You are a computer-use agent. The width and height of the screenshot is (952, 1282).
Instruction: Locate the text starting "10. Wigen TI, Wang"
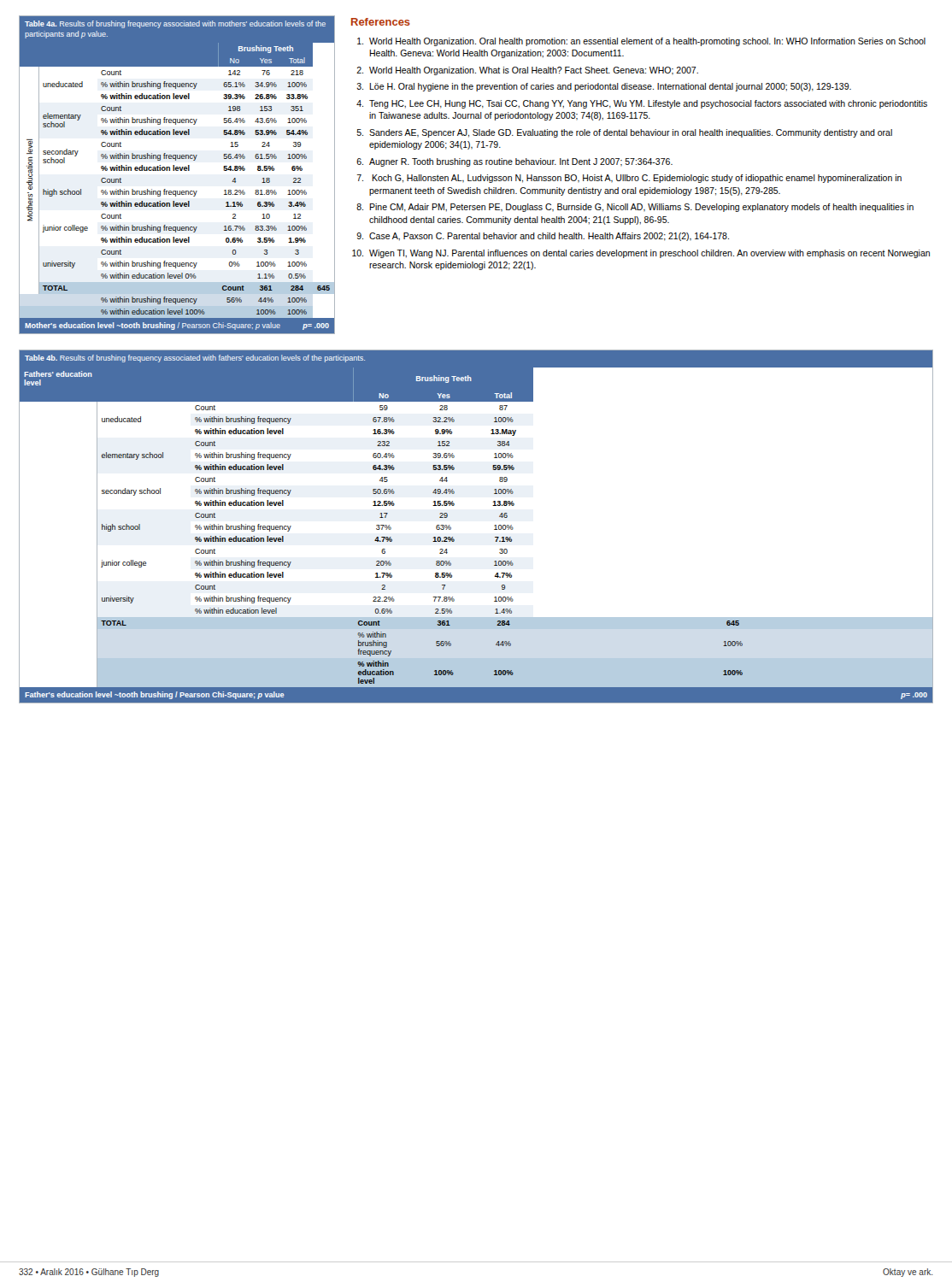pyautogui.click(x=642, y=259)
